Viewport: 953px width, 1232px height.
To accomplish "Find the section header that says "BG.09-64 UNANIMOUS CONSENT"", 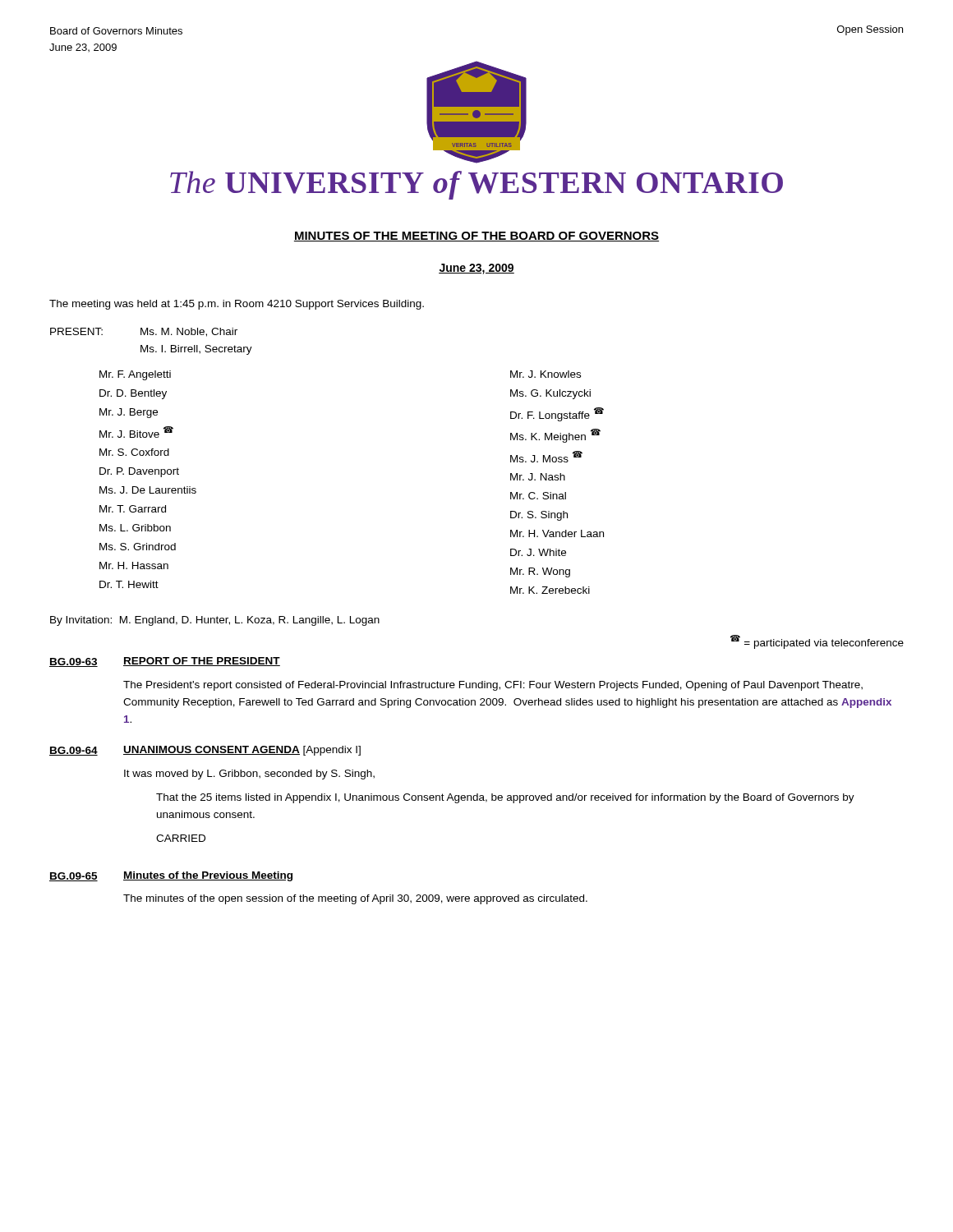I will pos(476,798).
